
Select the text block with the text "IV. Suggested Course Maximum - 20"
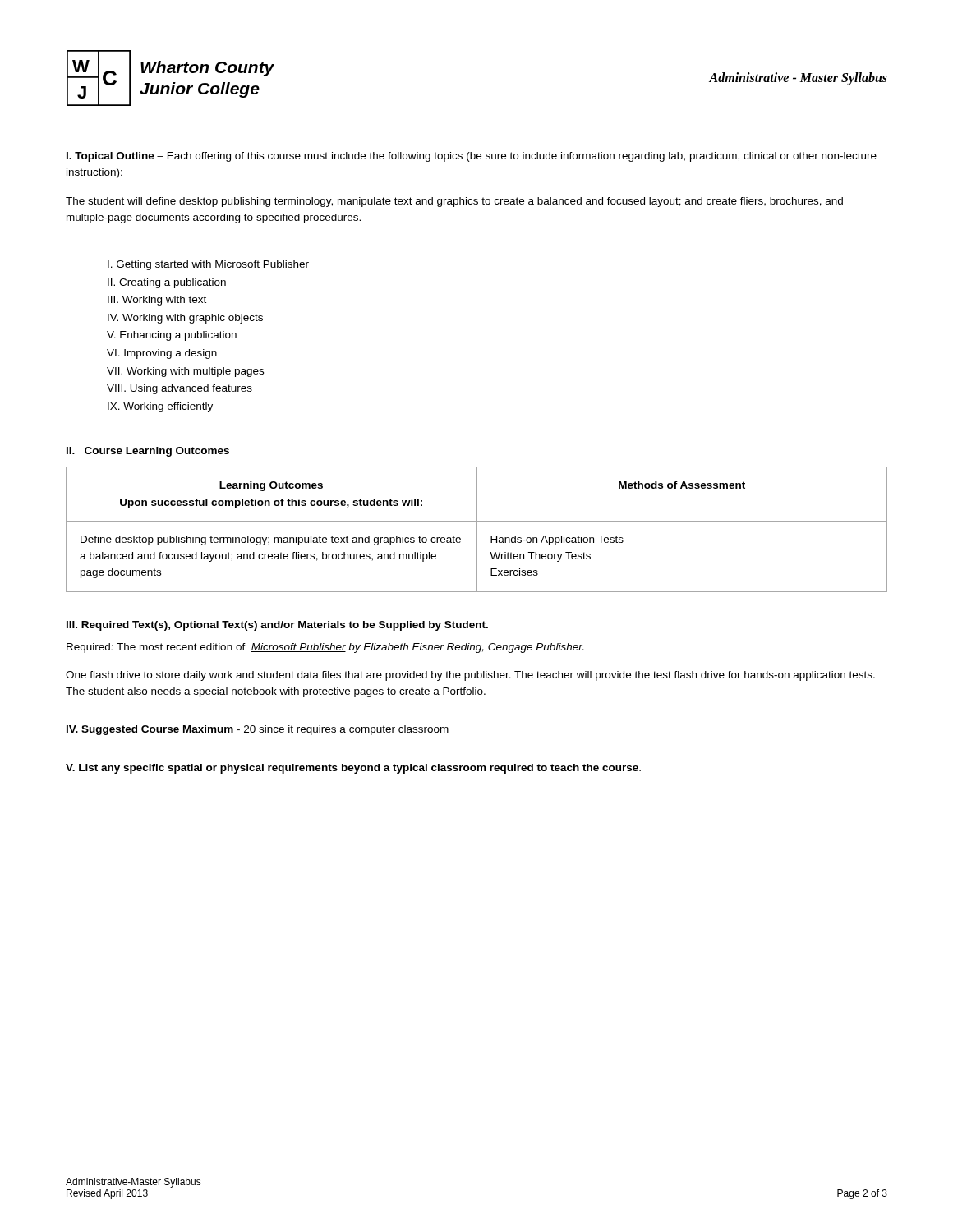pos(257,729)
